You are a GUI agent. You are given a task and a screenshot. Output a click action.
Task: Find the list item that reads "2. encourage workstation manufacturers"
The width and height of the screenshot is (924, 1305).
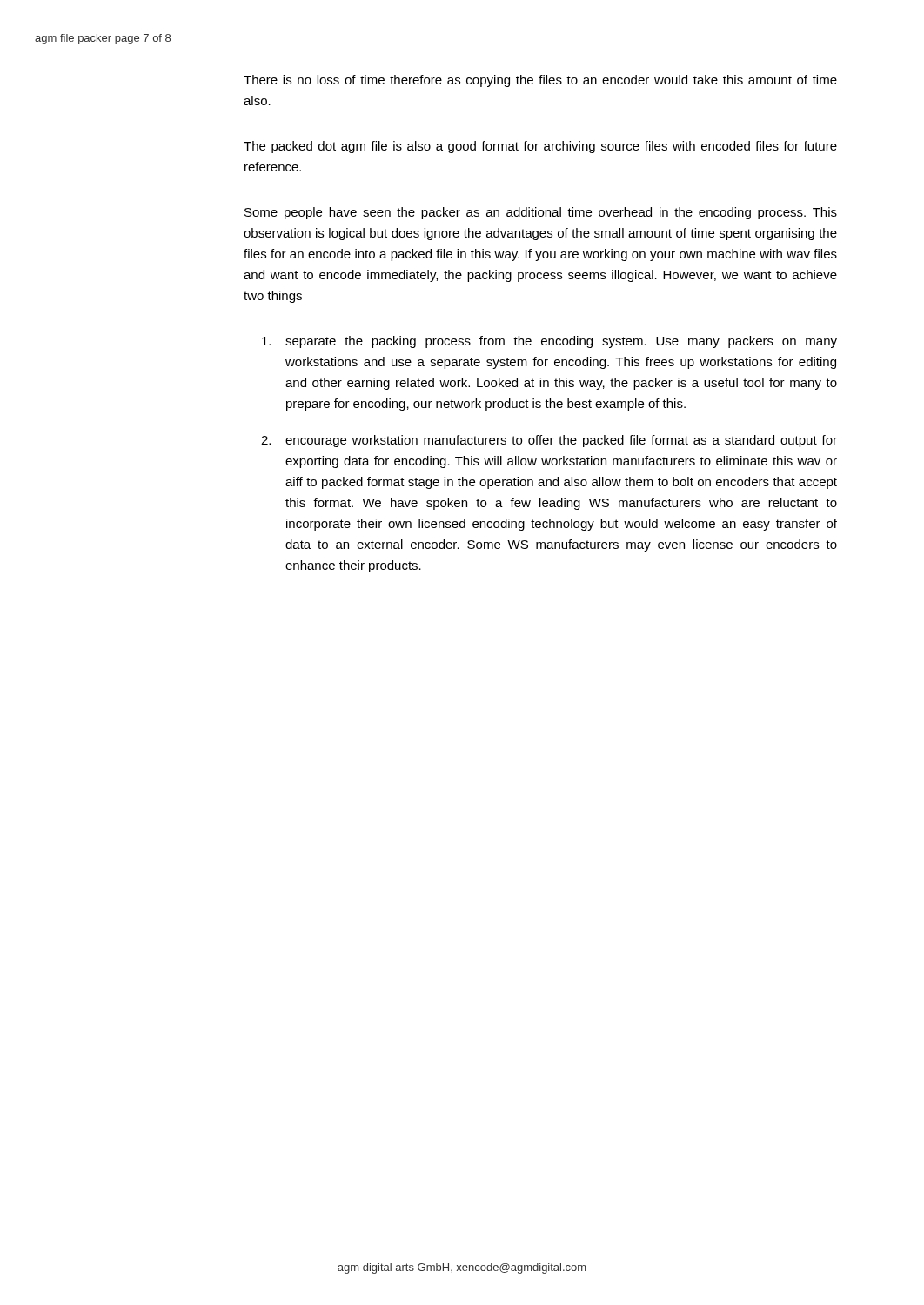[x=549, y=503]
